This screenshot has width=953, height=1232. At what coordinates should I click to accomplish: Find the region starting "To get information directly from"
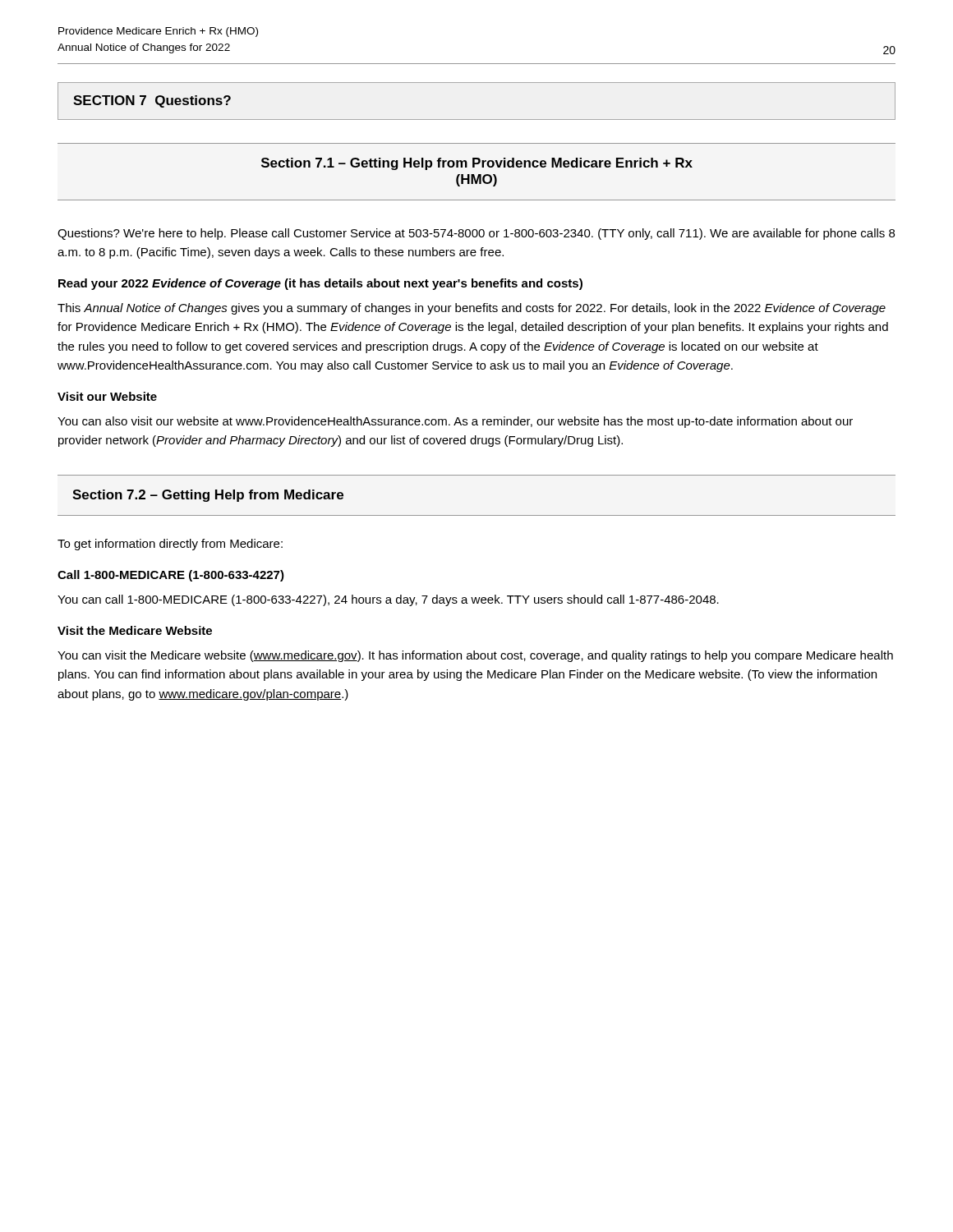(x=170, y=543)
